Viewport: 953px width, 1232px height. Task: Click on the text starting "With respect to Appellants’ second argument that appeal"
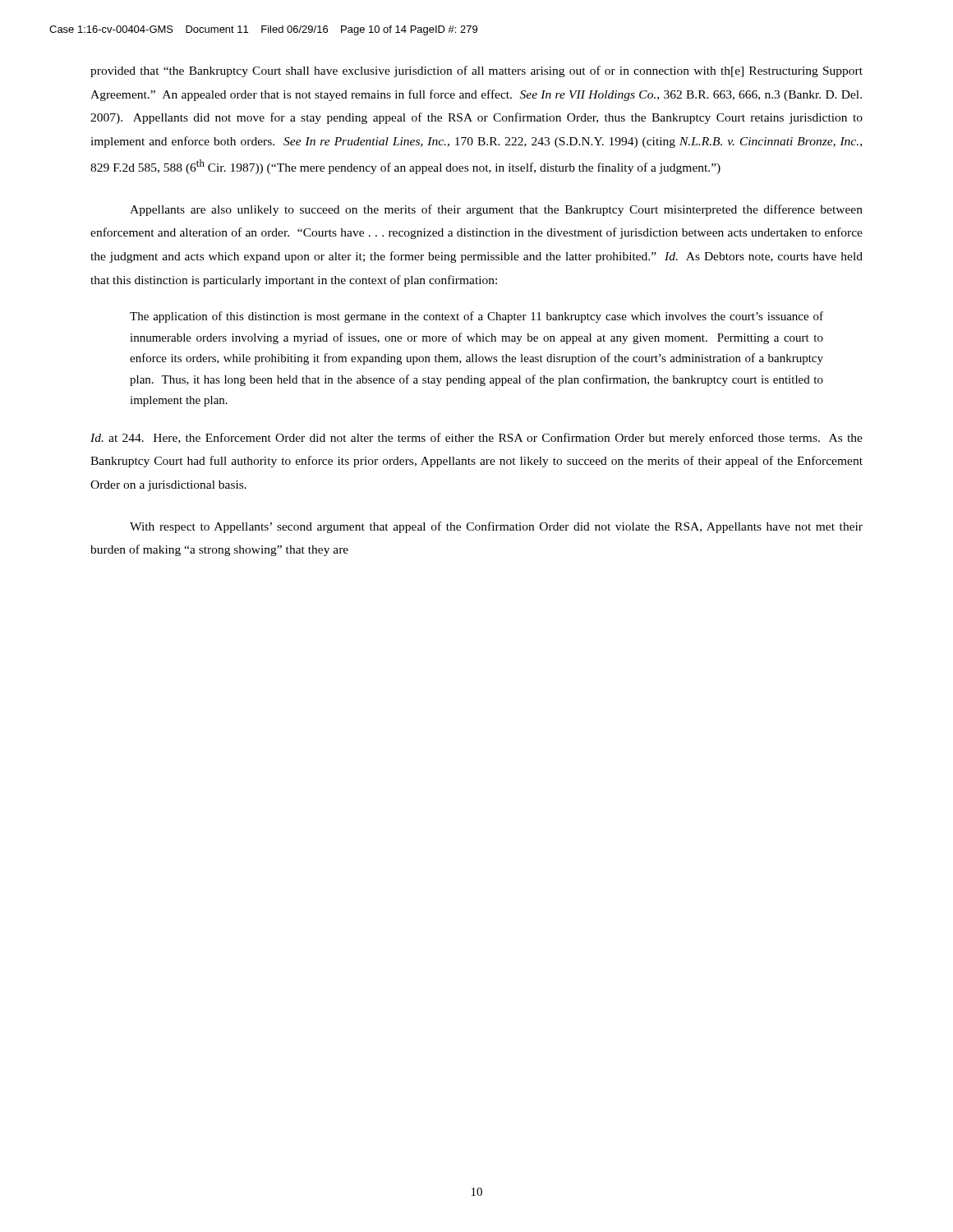pyautogui.click(x=476, y=538)
